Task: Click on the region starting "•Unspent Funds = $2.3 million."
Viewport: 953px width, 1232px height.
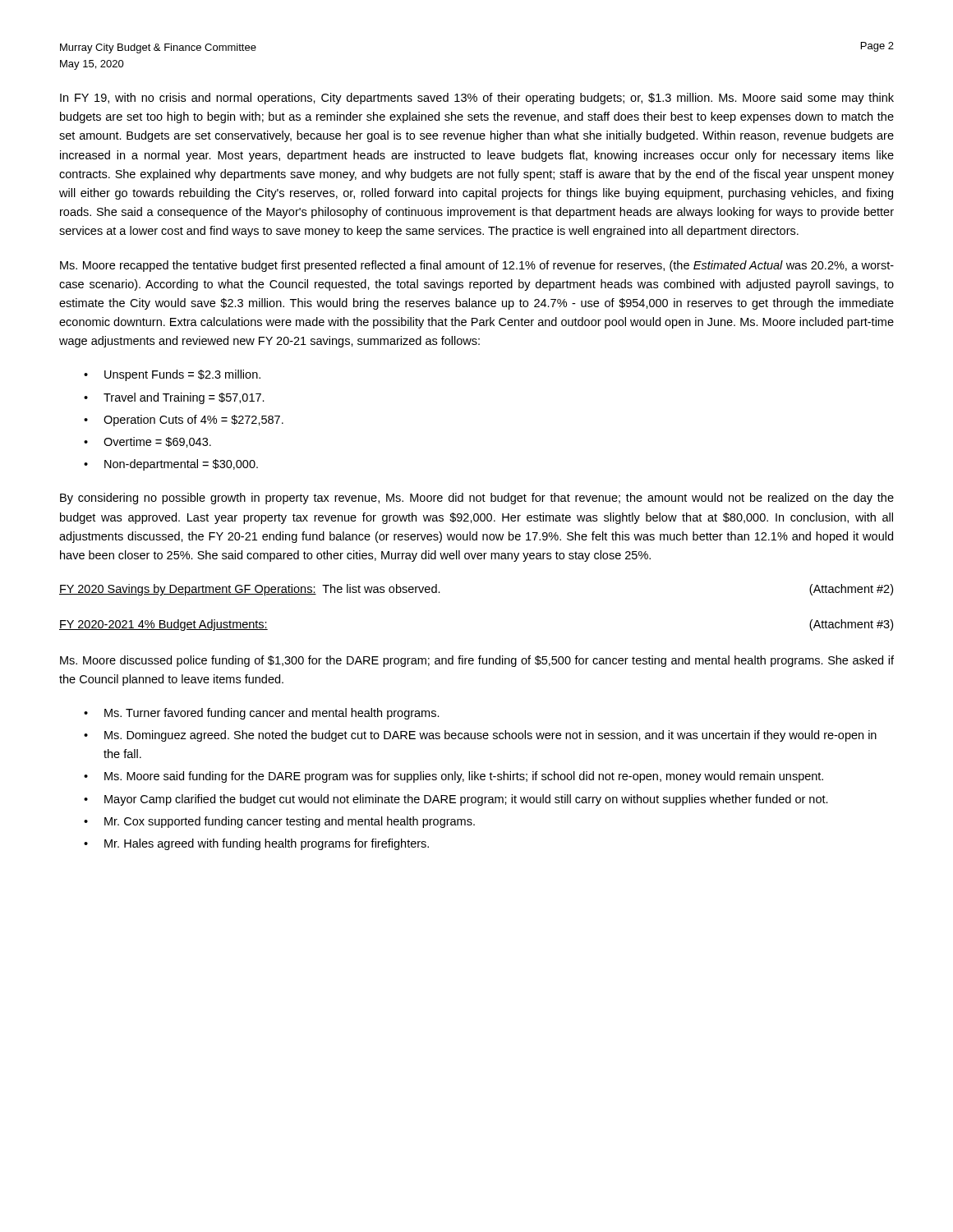Action: [173, 375]
